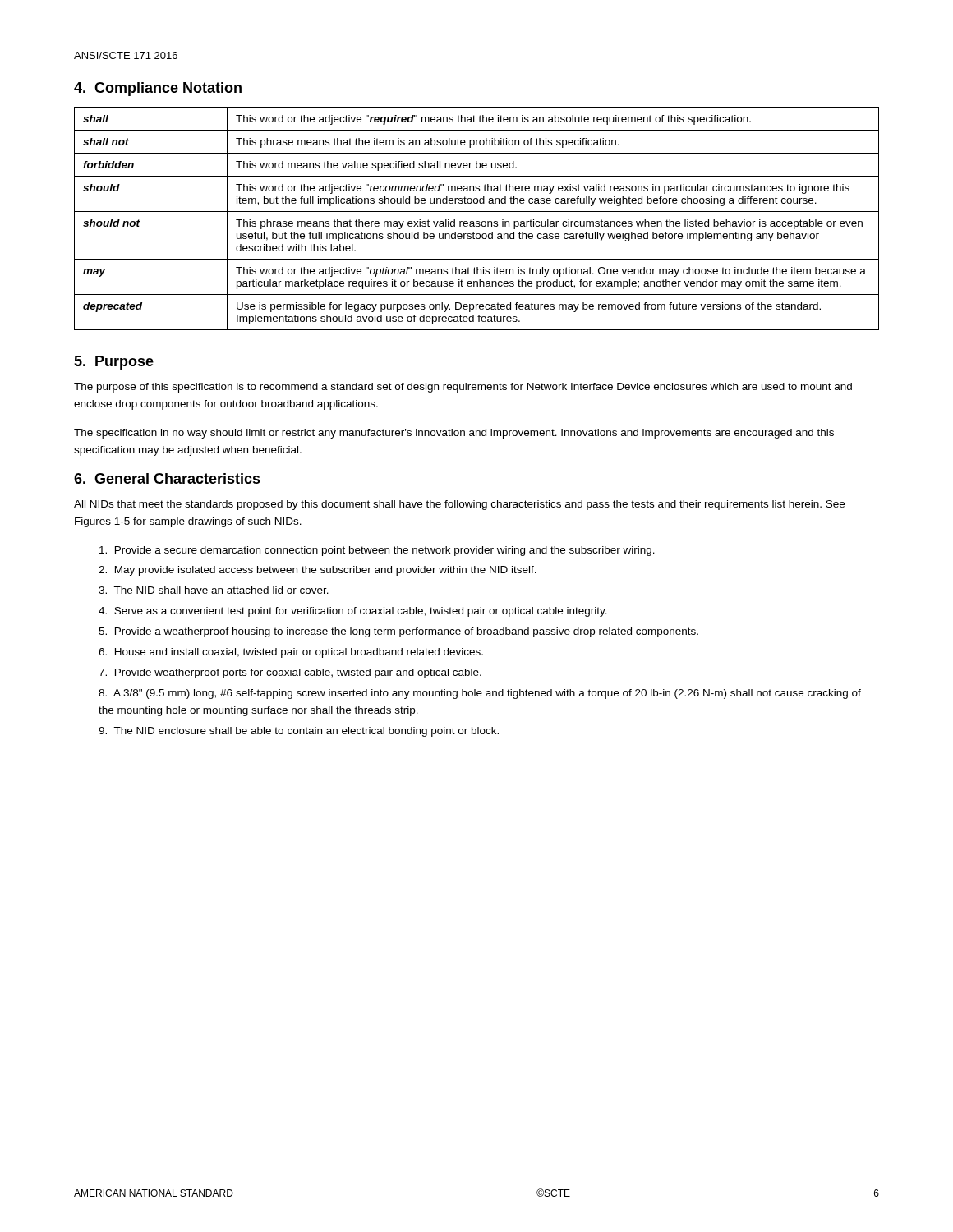
Task: Point to the block beginning "Provide a secure"
Action: click(377, 549)
